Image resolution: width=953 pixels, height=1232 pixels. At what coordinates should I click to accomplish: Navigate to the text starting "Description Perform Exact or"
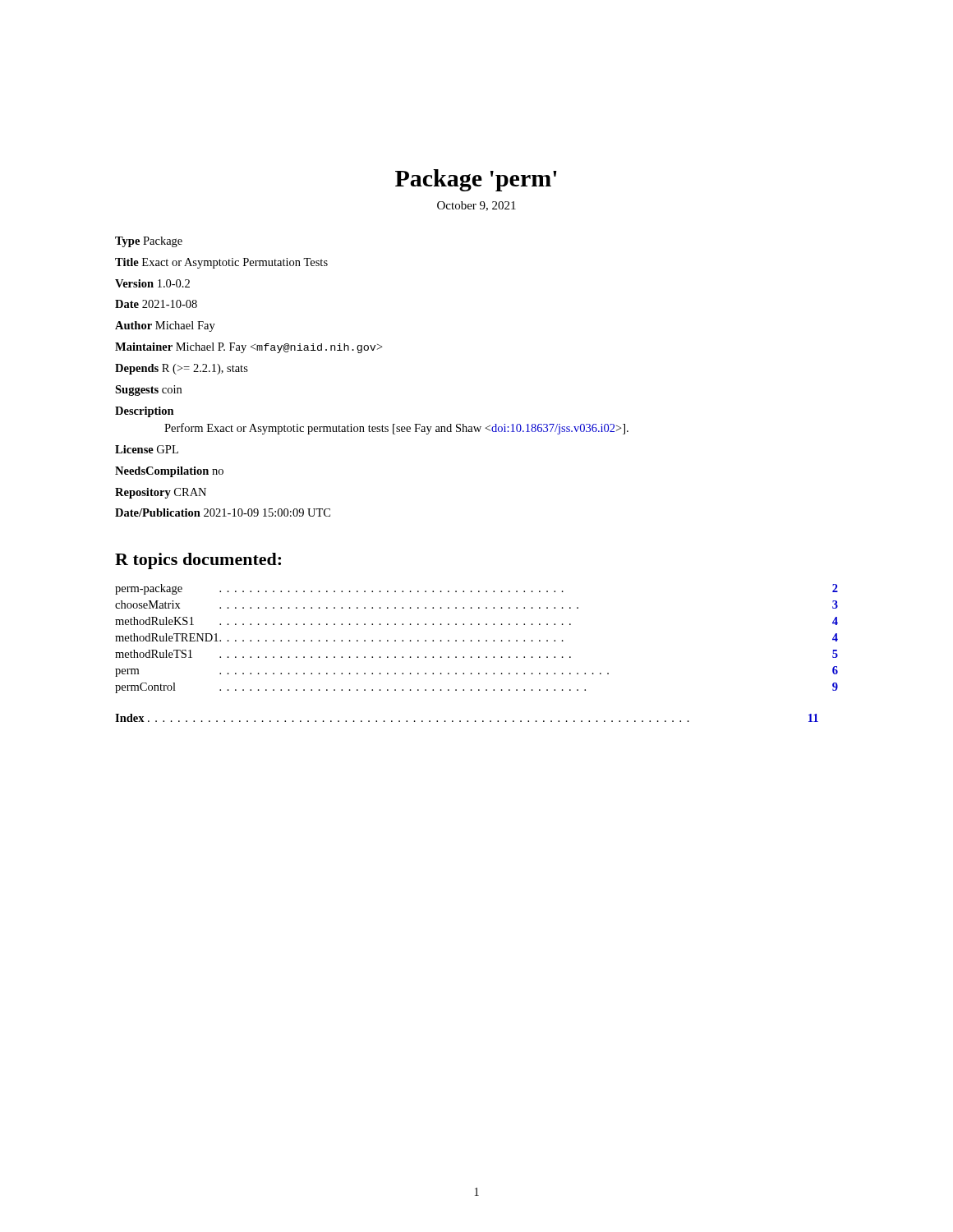click(476, 420)
